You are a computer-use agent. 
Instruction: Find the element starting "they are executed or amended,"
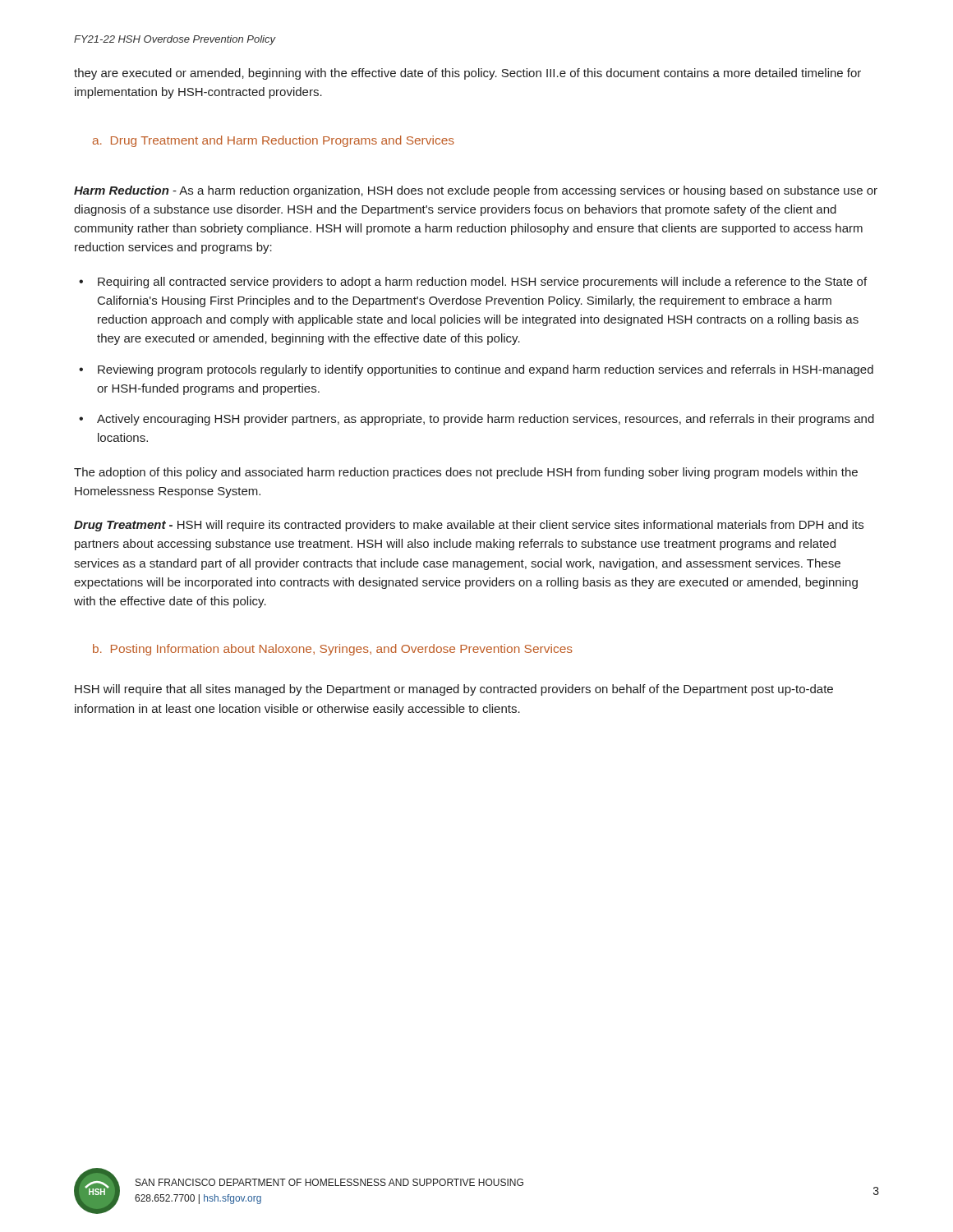pos(468,82)
